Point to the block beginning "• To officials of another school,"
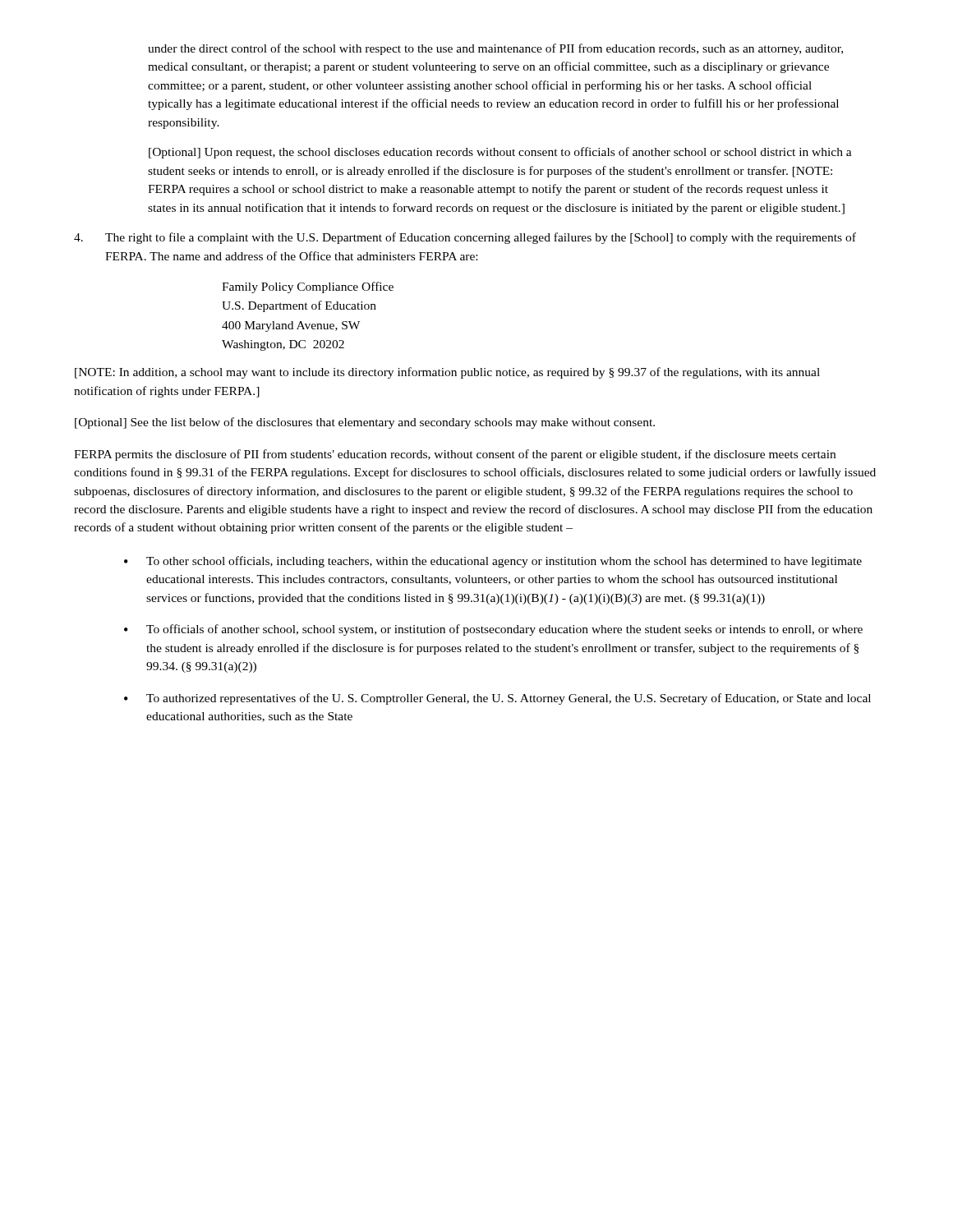The width and height of the screenshot is (953, 1232). [501, 648]
